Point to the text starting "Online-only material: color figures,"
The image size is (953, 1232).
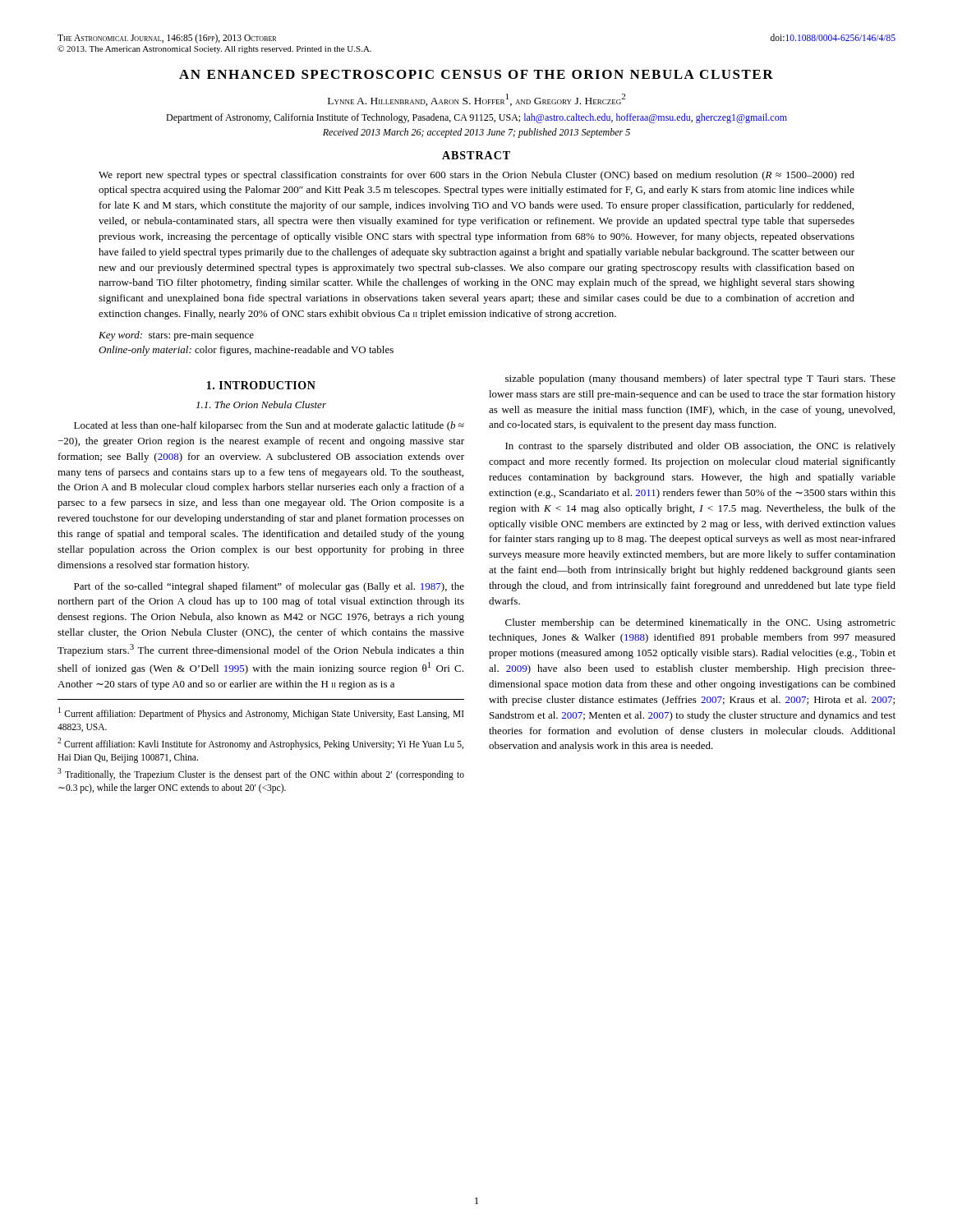click(246, 349)
